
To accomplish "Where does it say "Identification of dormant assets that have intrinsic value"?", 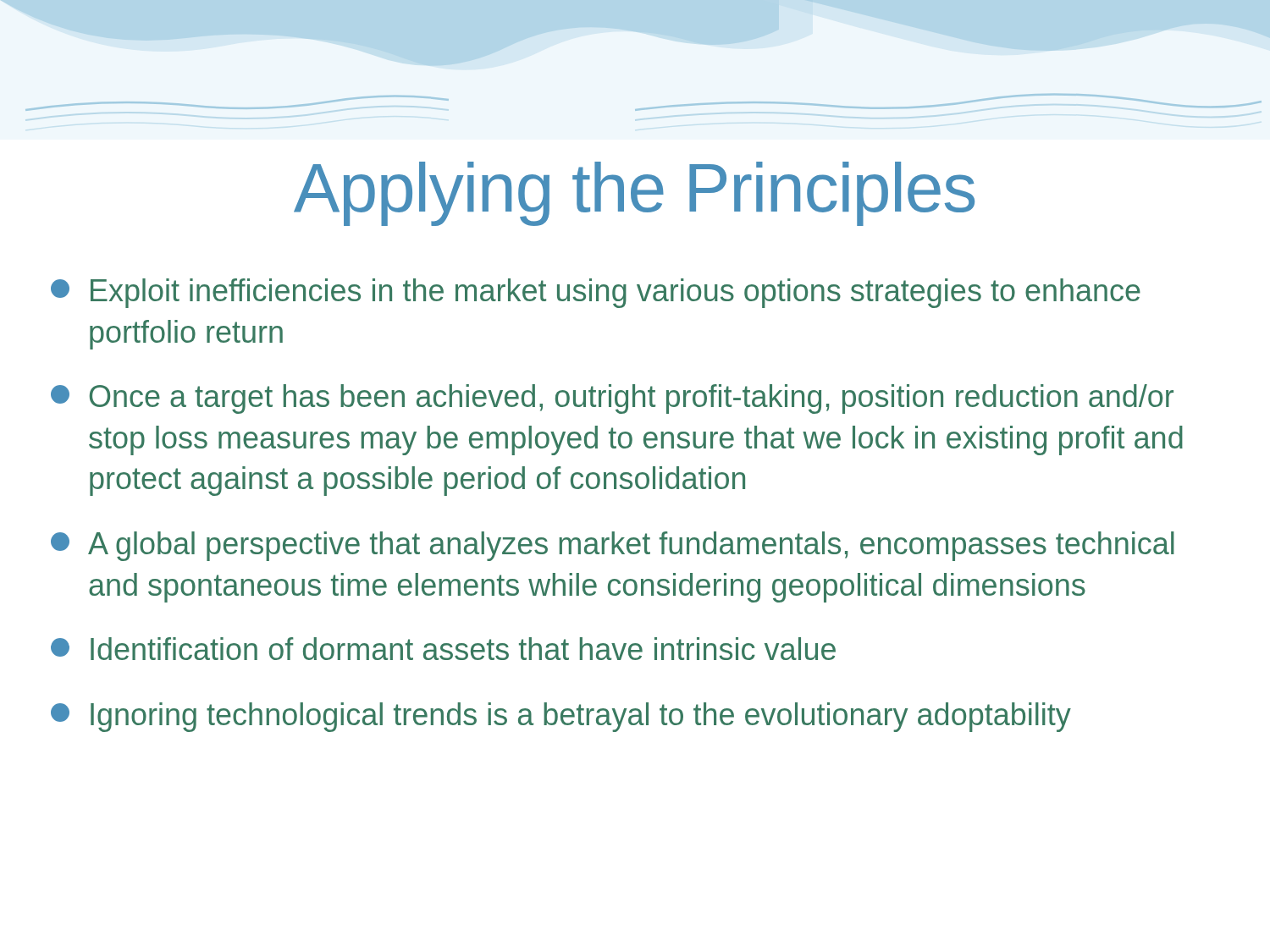I will (x=444, y=650).
